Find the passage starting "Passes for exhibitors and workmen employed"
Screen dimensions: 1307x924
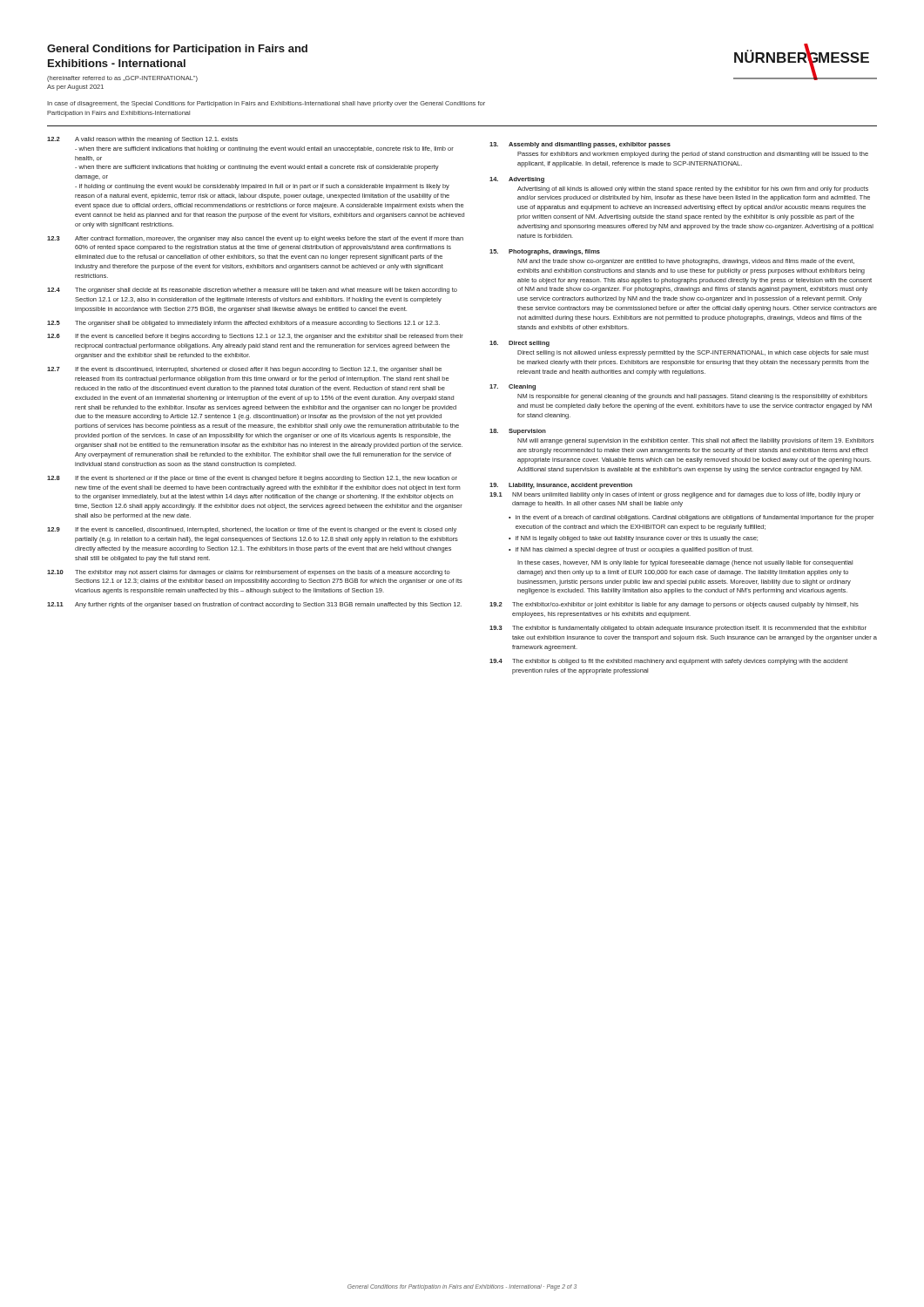point(693,158)
